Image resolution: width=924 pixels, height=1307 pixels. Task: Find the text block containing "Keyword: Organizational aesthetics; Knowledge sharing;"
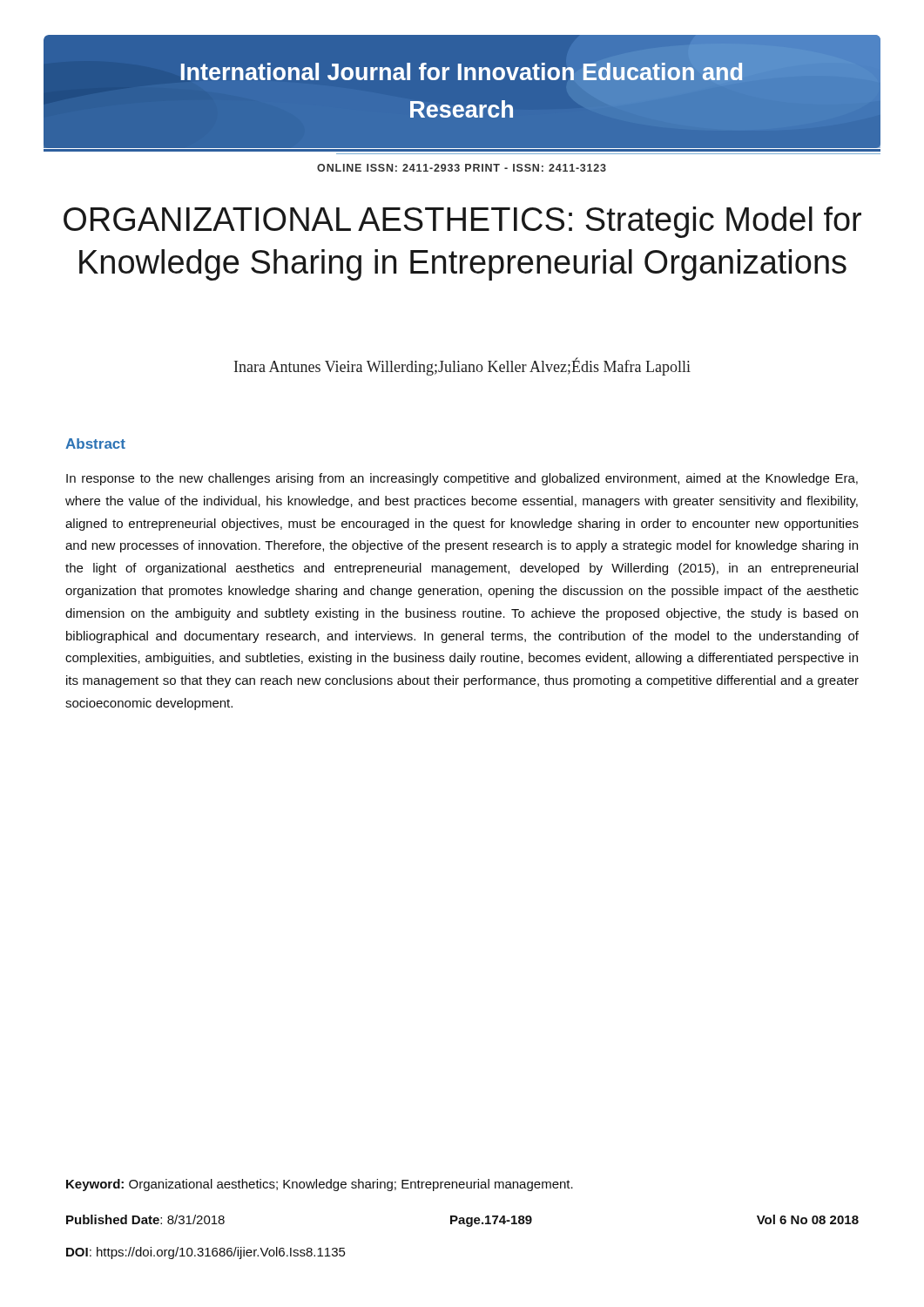(319, 1183)
